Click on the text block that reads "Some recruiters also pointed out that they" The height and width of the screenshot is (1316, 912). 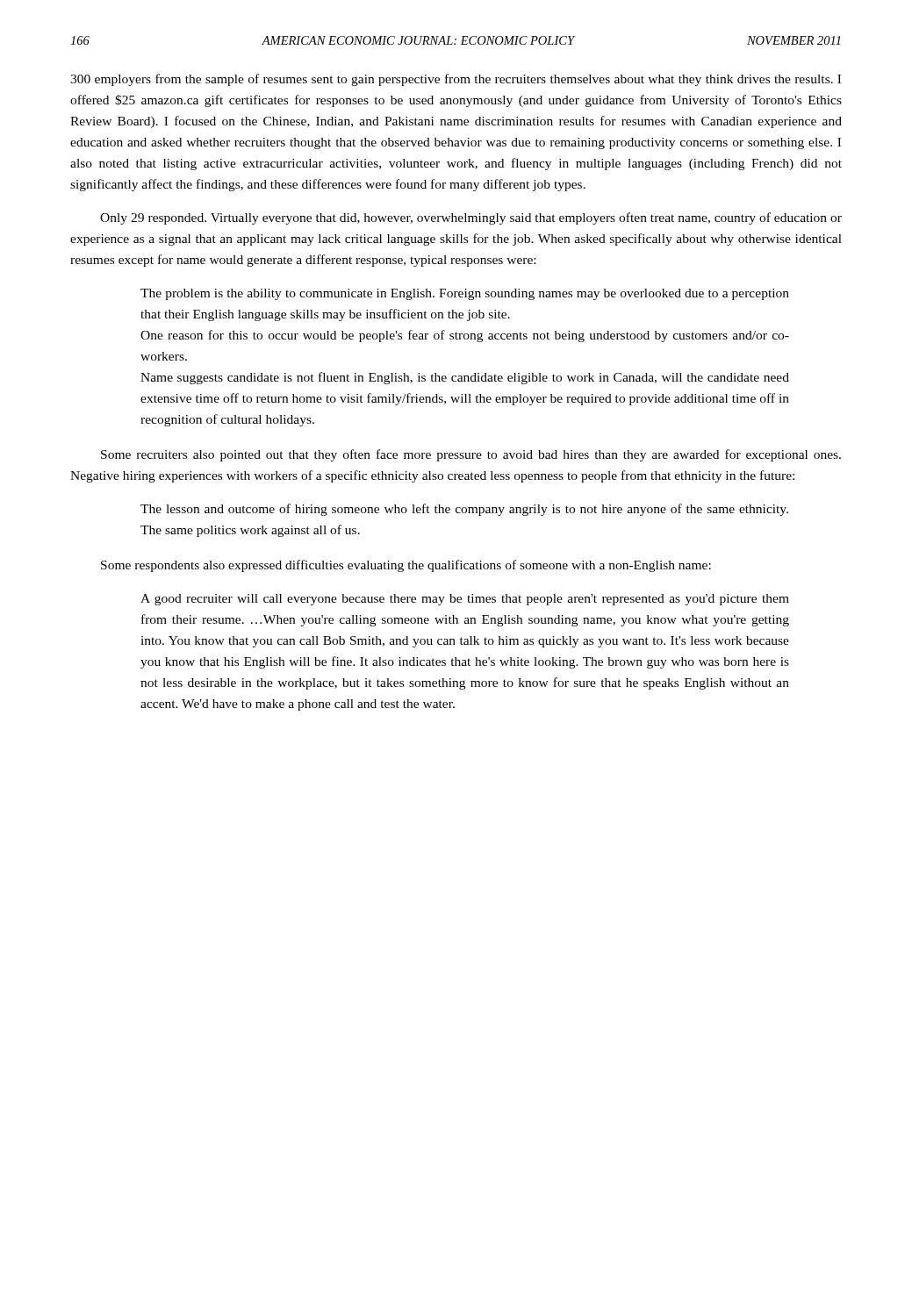click(x=456, y=465)
